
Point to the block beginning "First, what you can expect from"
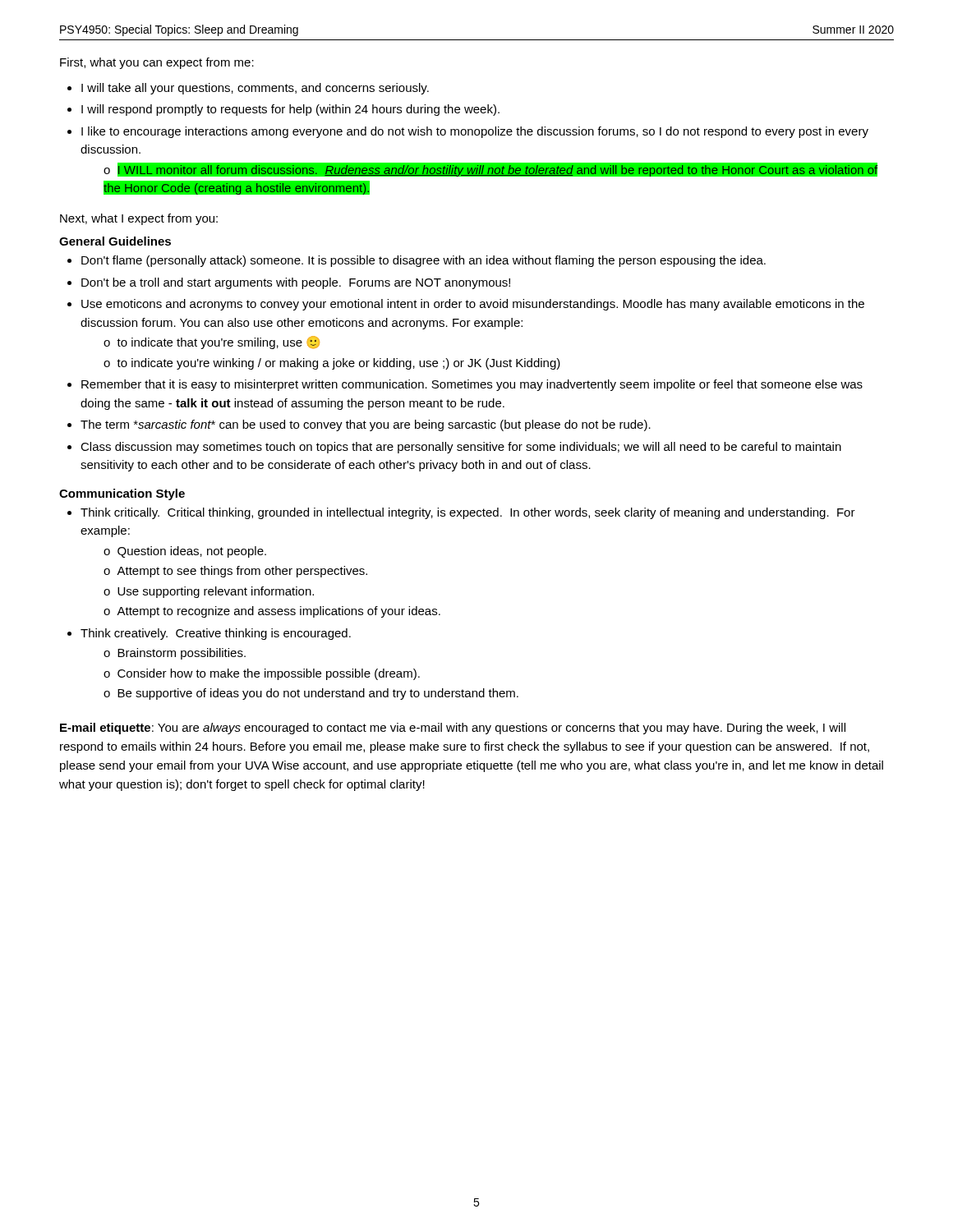coord(157,62)
